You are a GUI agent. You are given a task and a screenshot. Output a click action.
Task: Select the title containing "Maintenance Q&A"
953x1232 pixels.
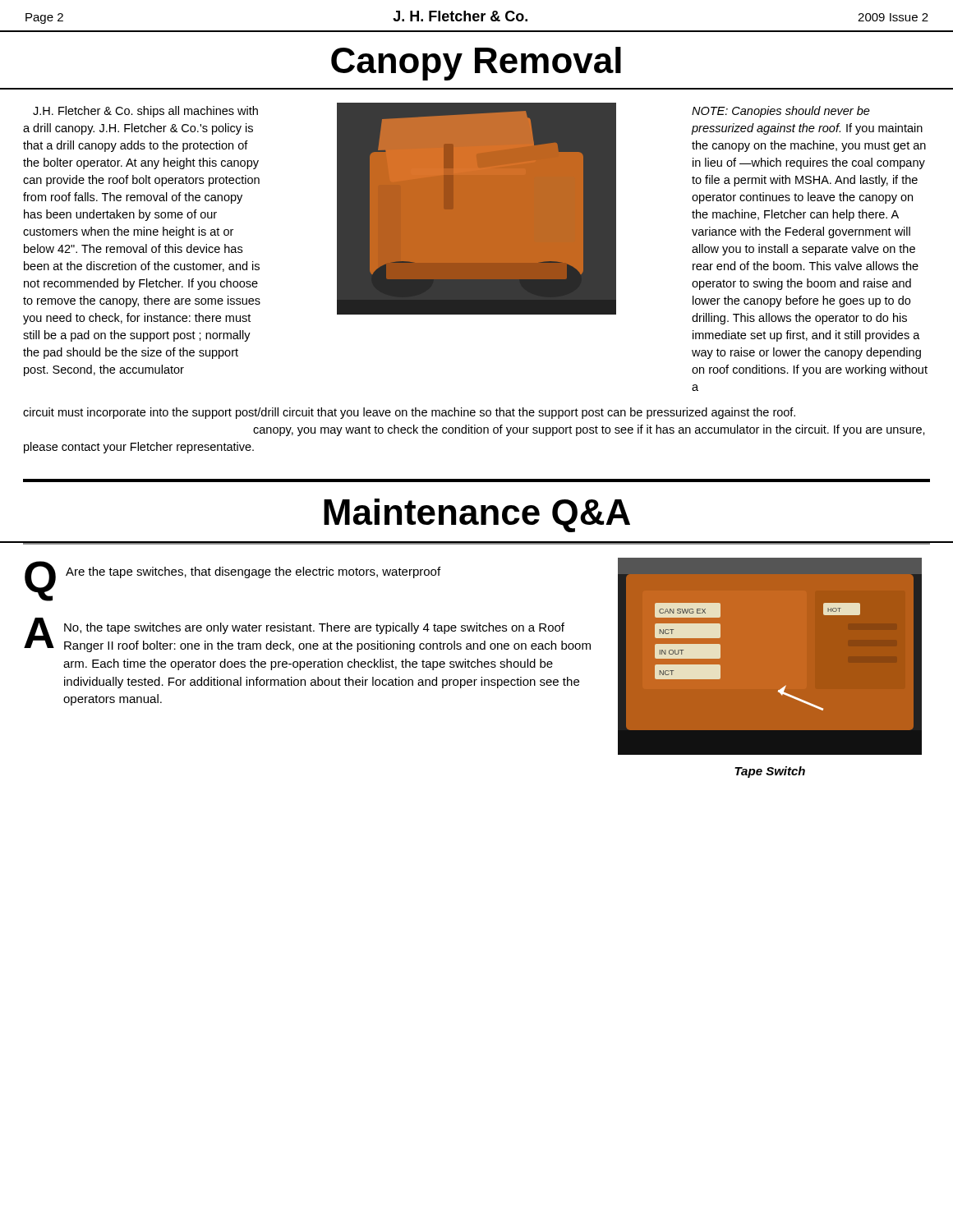[x=476, y=512]
